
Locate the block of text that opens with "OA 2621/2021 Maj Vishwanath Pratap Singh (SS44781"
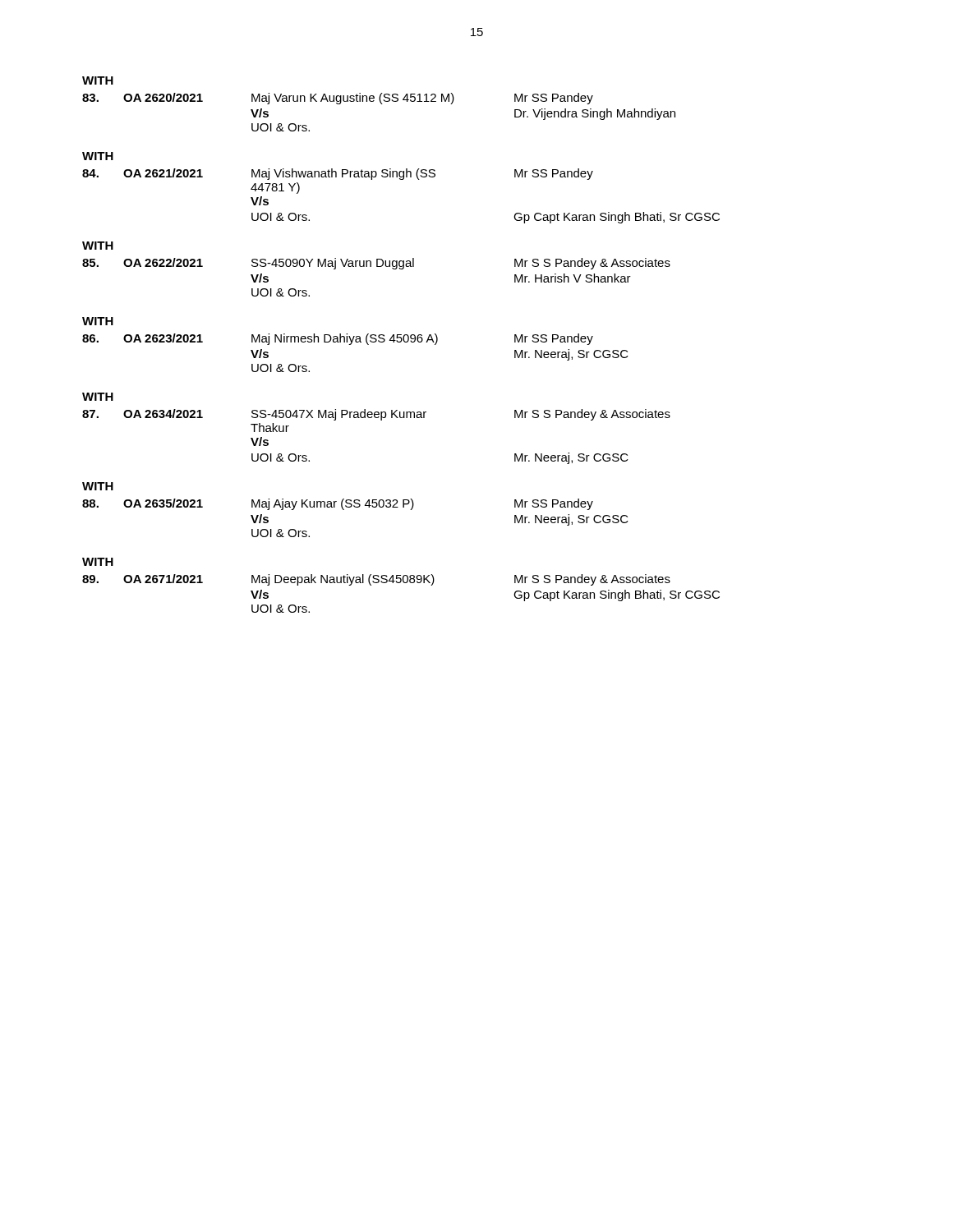[x=338, y=174]
